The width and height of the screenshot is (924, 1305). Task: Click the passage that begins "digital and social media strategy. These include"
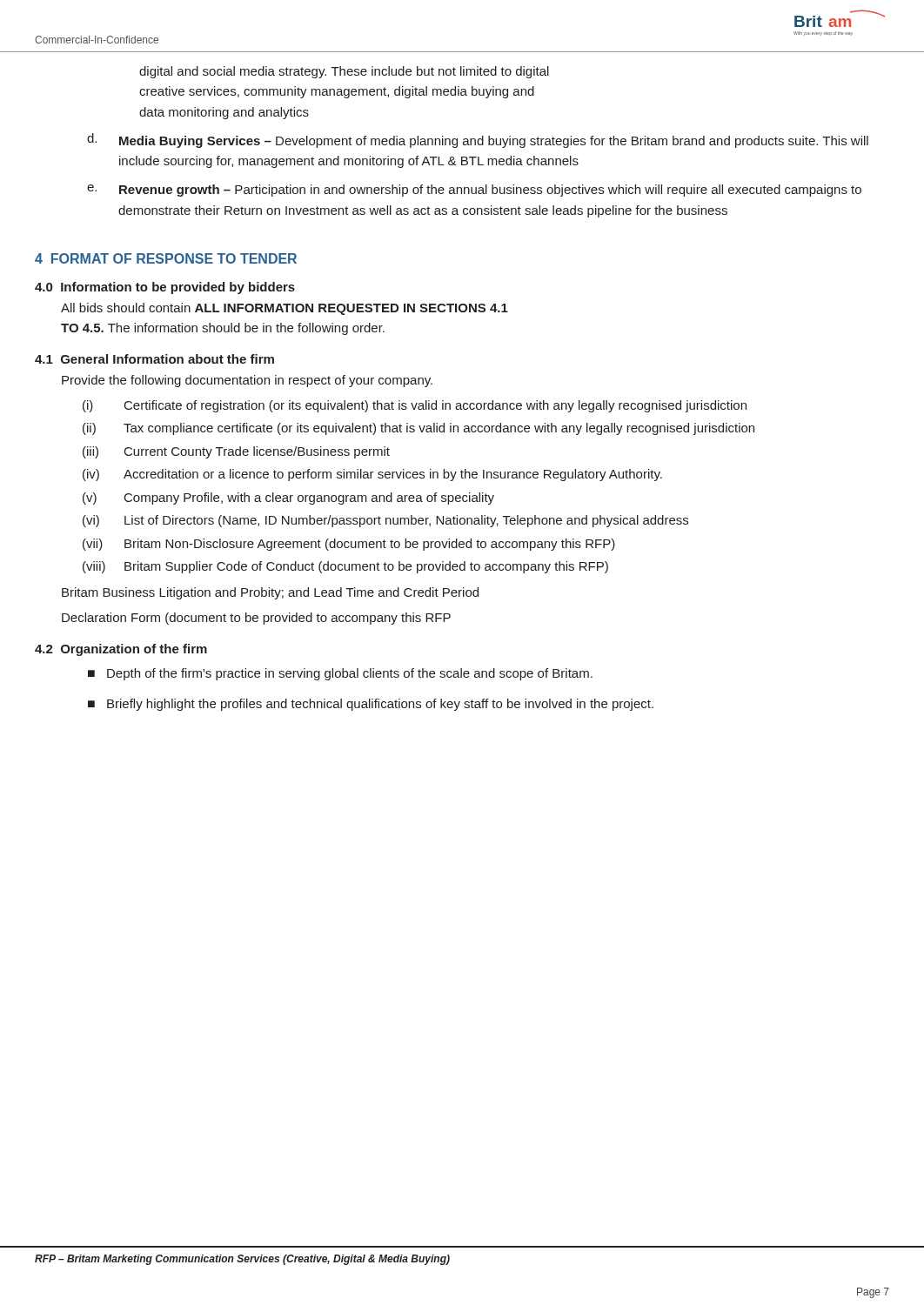[344, 91]
